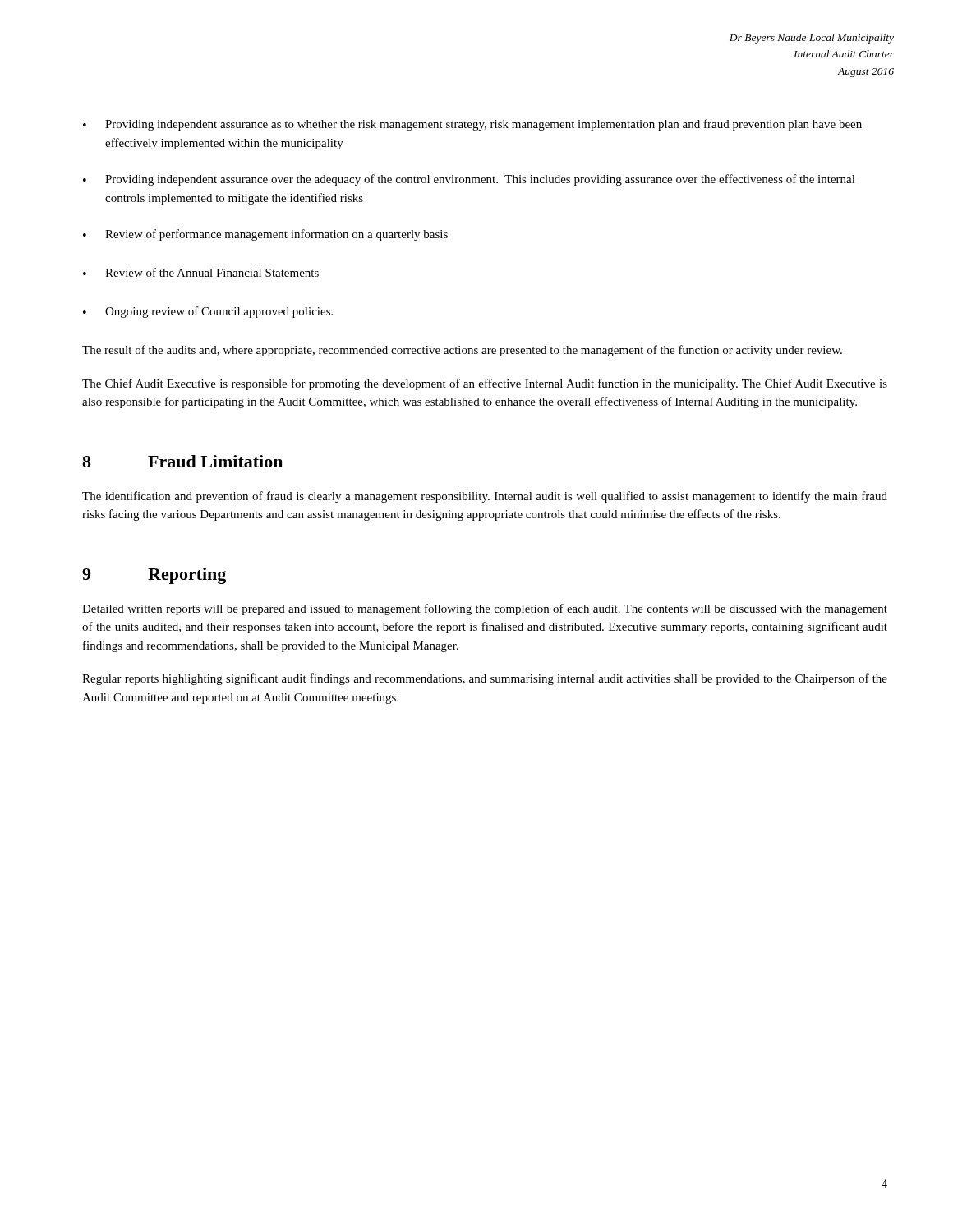Locate the block of text that opens with "The Chief Audit Executive is responsible"
The height and width of the screenshot is (1232, 953).
485,392
